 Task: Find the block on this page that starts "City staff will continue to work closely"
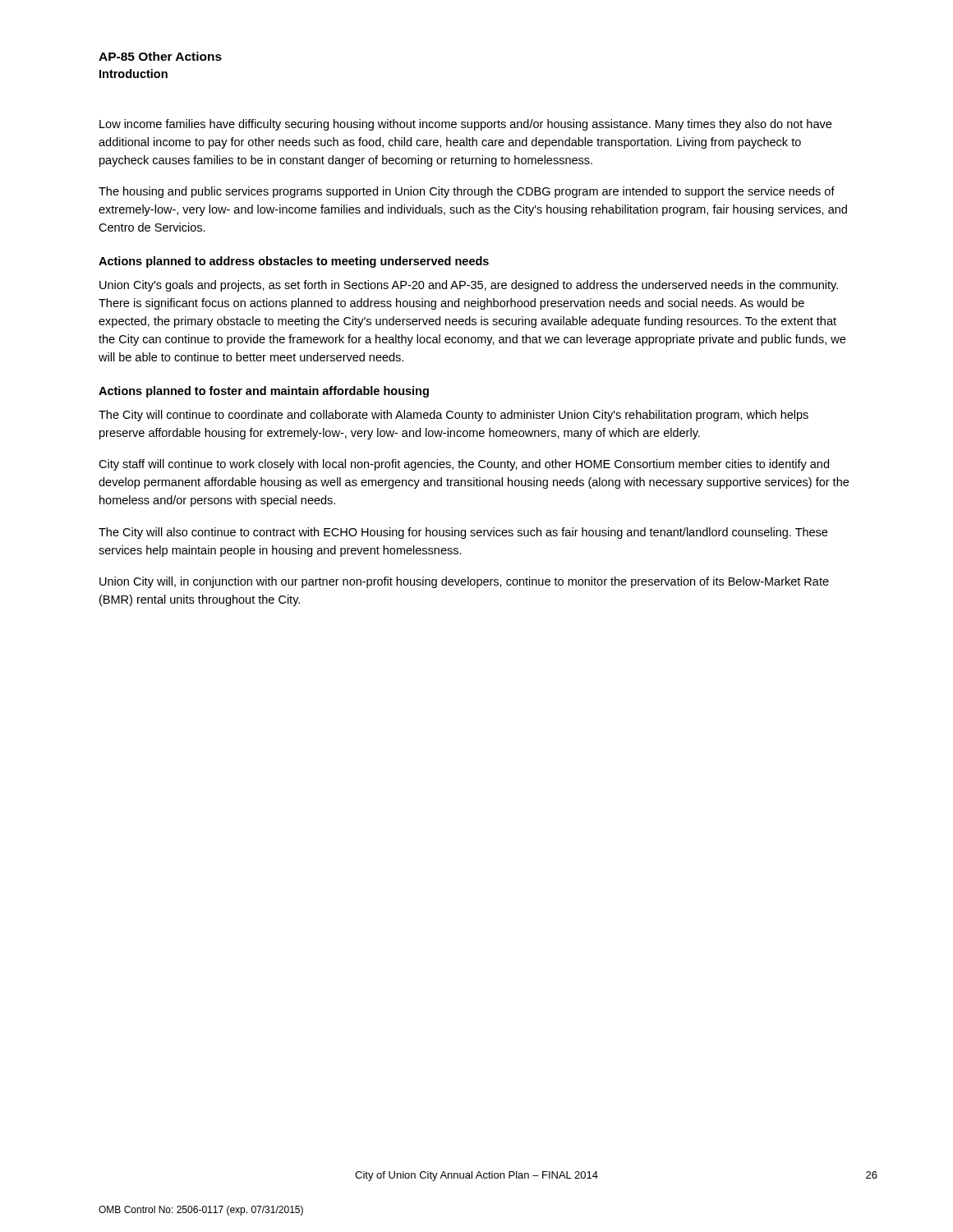click(474, 482)
